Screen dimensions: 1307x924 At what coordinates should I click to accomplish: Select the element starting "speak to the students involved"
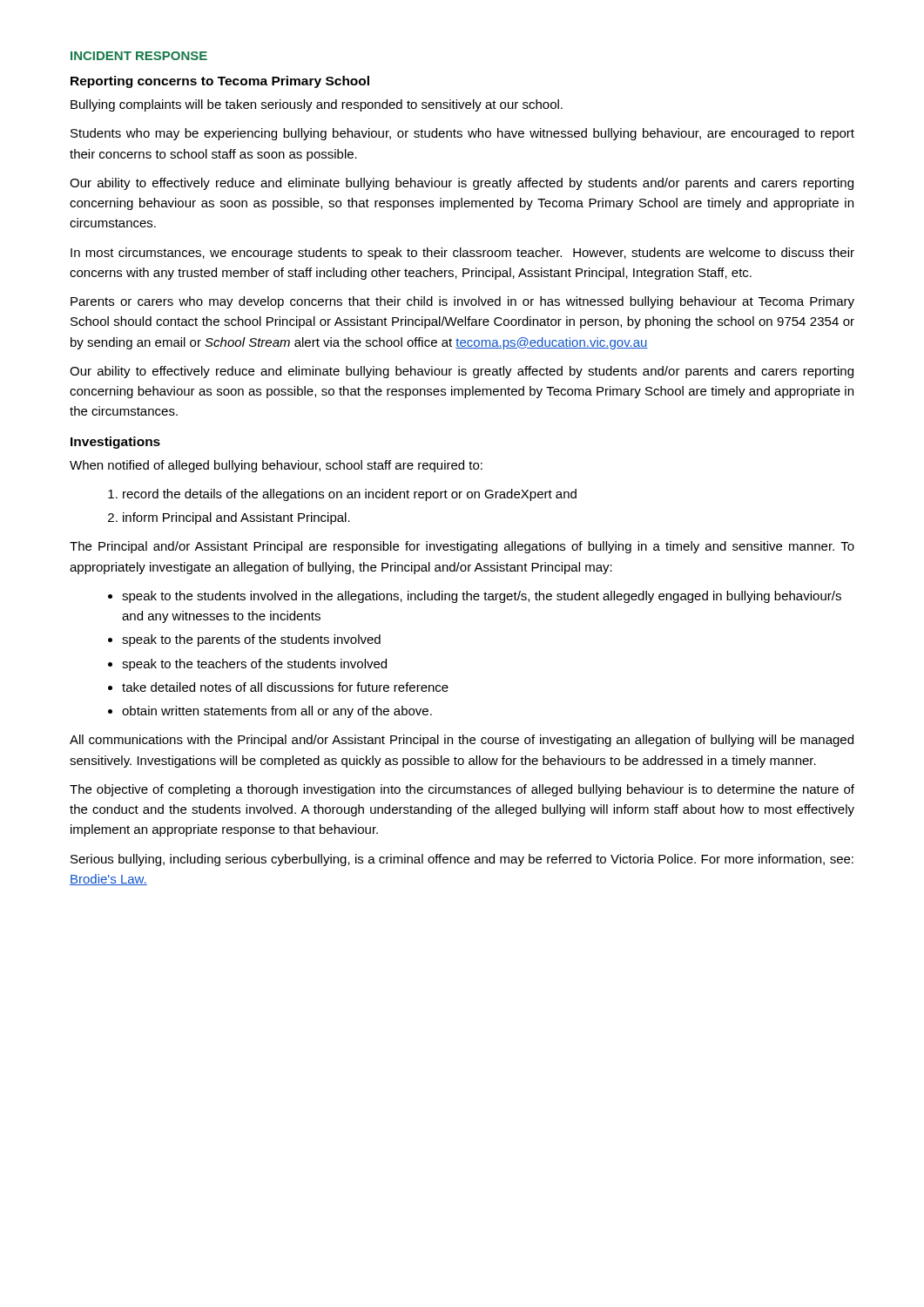482,605
